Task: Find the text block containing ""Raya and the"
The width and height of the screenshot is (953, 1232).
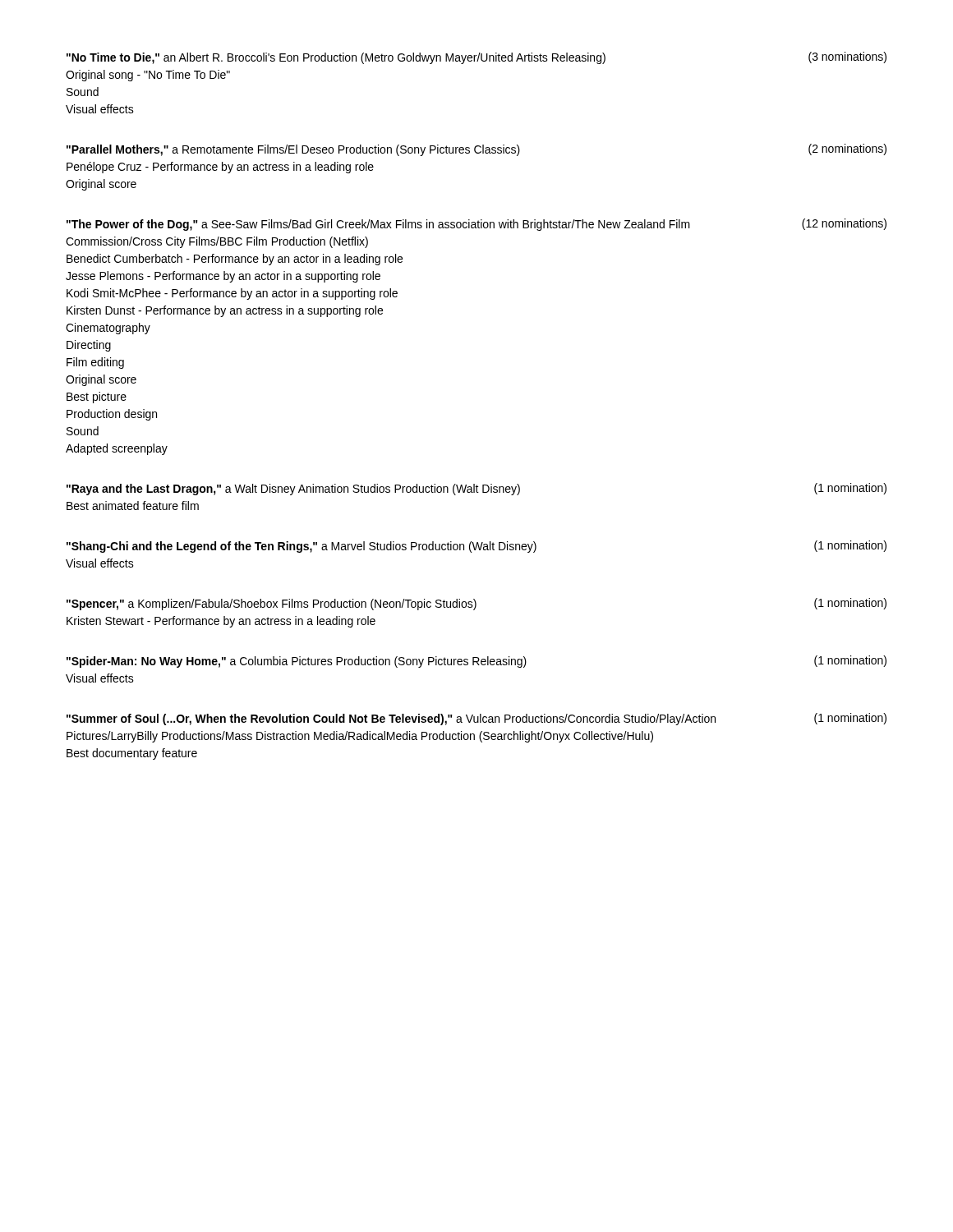Action: (411, 498)
